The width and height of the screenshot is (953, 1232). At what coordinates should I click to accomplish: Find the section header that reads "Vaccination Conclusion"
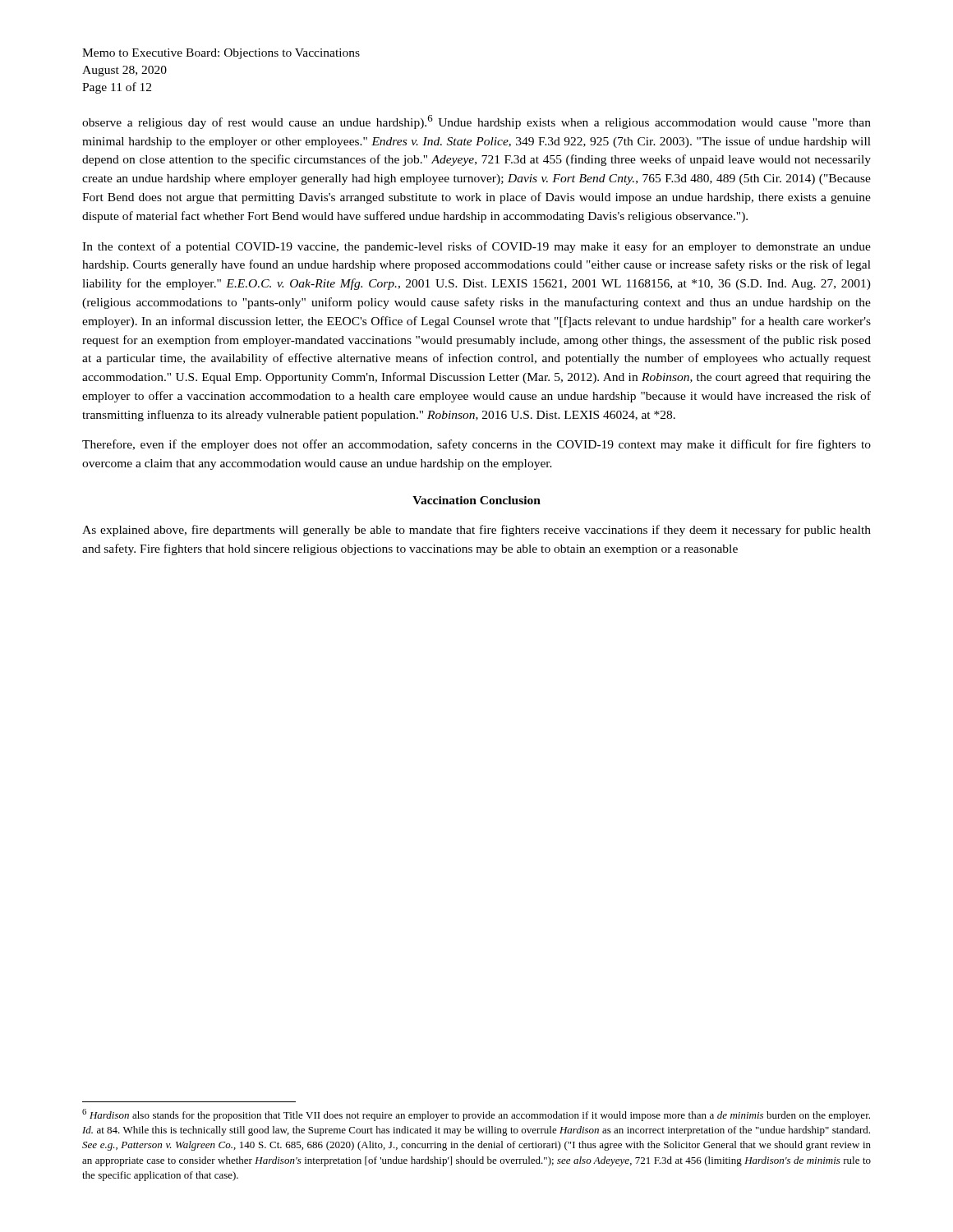click(476, 500)
